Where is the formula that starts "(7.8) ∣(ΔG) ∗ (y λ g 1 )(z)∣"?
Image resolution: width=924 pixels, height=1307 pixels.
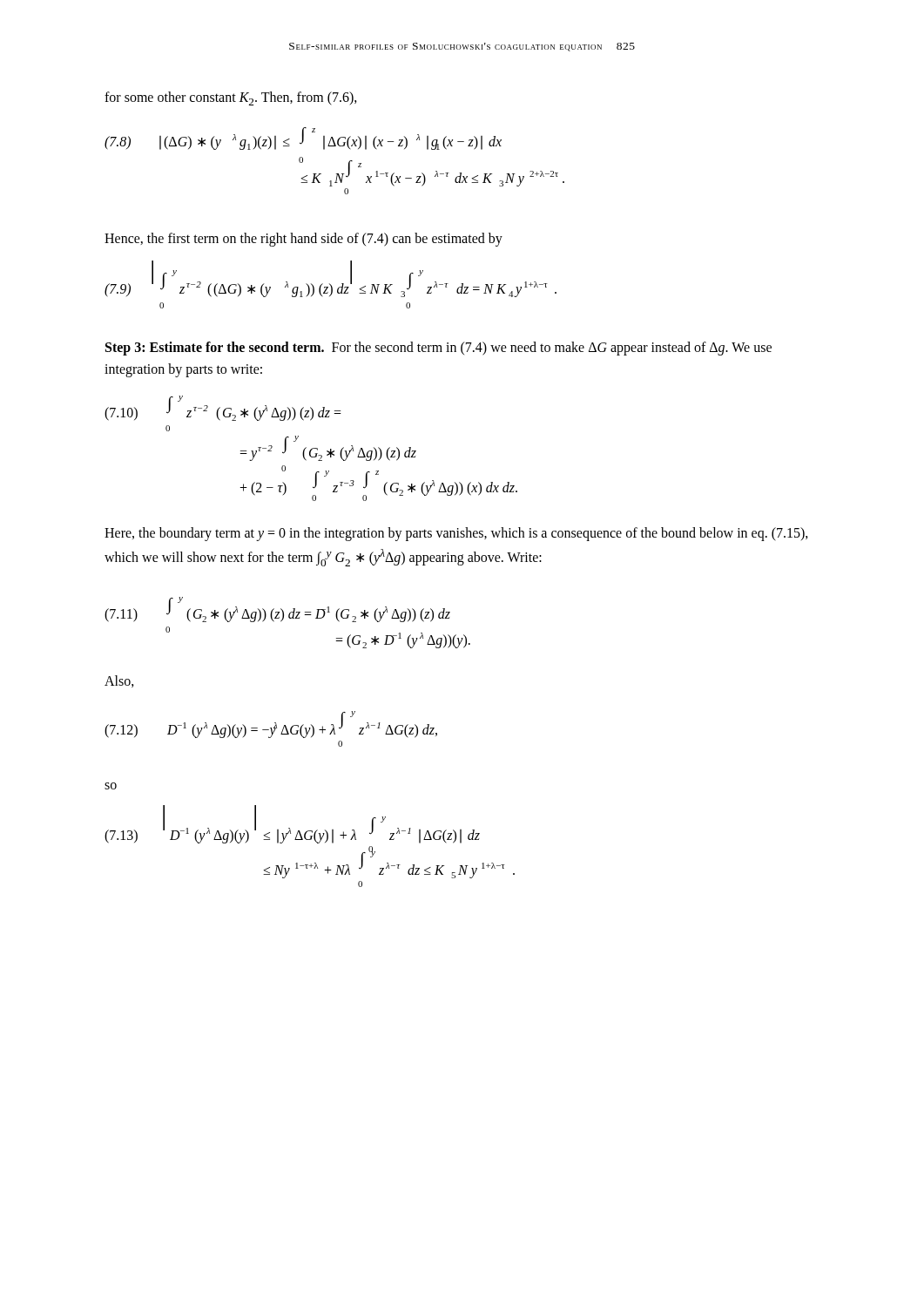409,165
